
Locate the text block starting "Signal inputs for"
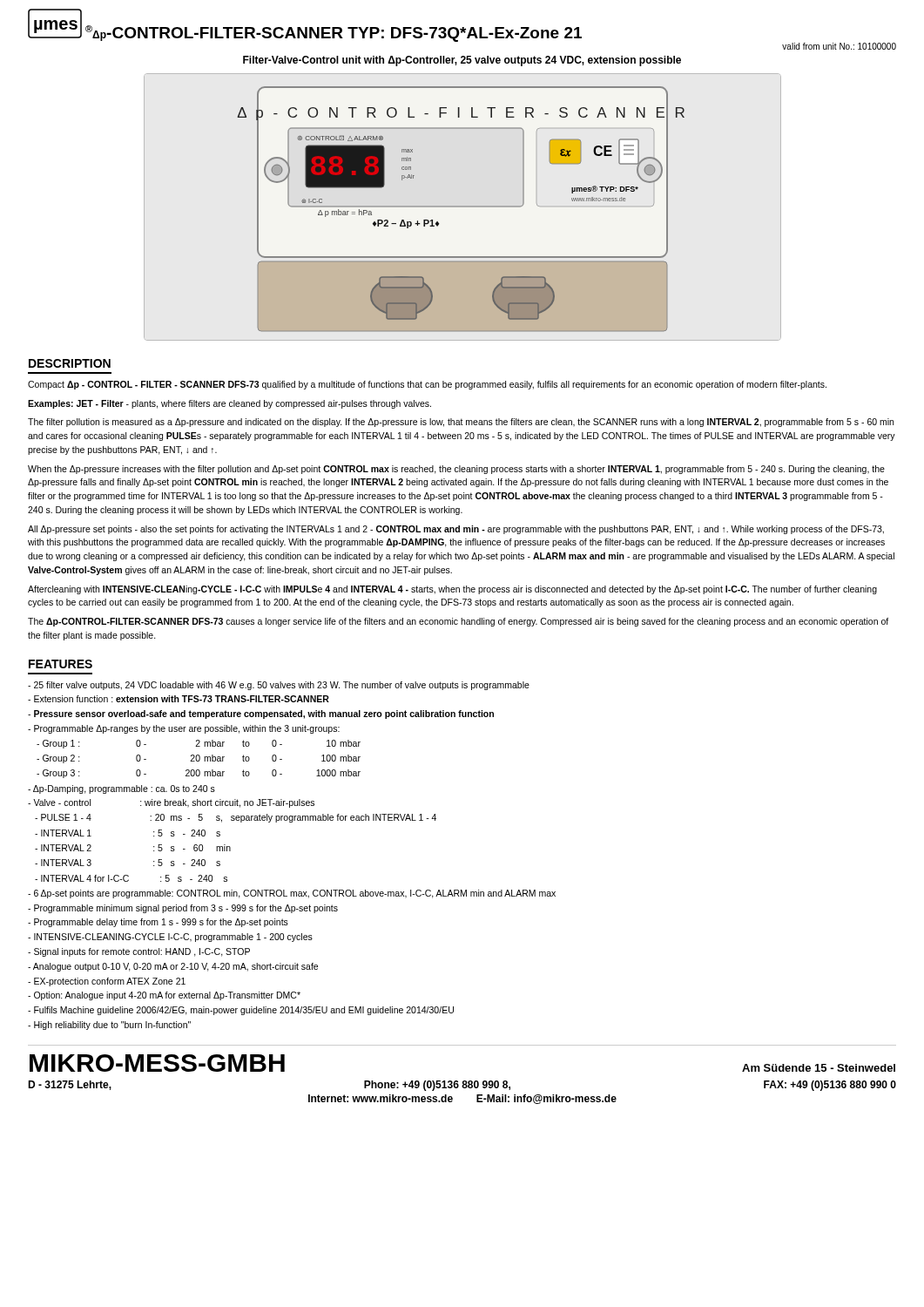coord(139,951)
